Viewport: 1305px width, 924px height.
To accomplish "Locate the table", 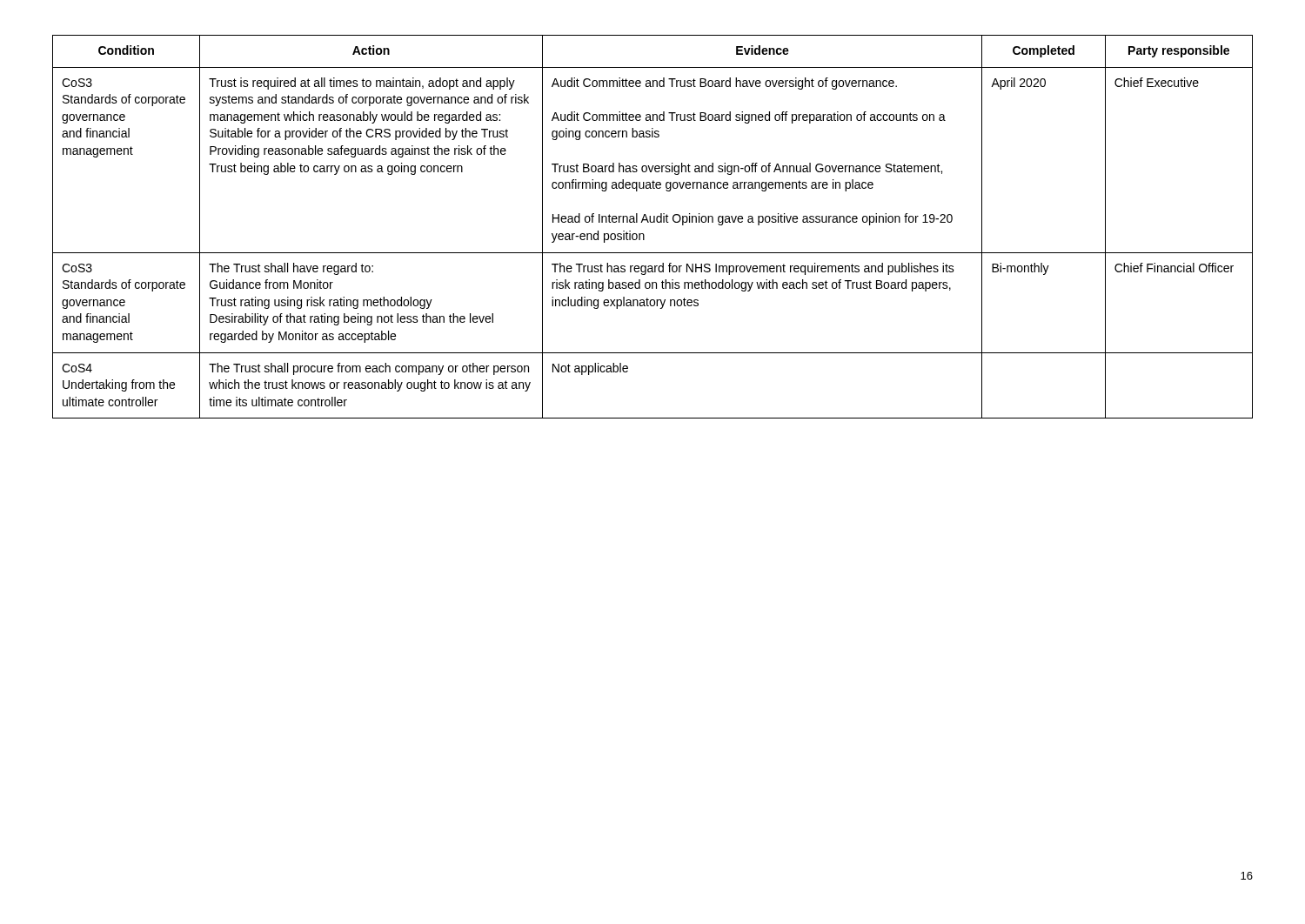I will (652, 227).
